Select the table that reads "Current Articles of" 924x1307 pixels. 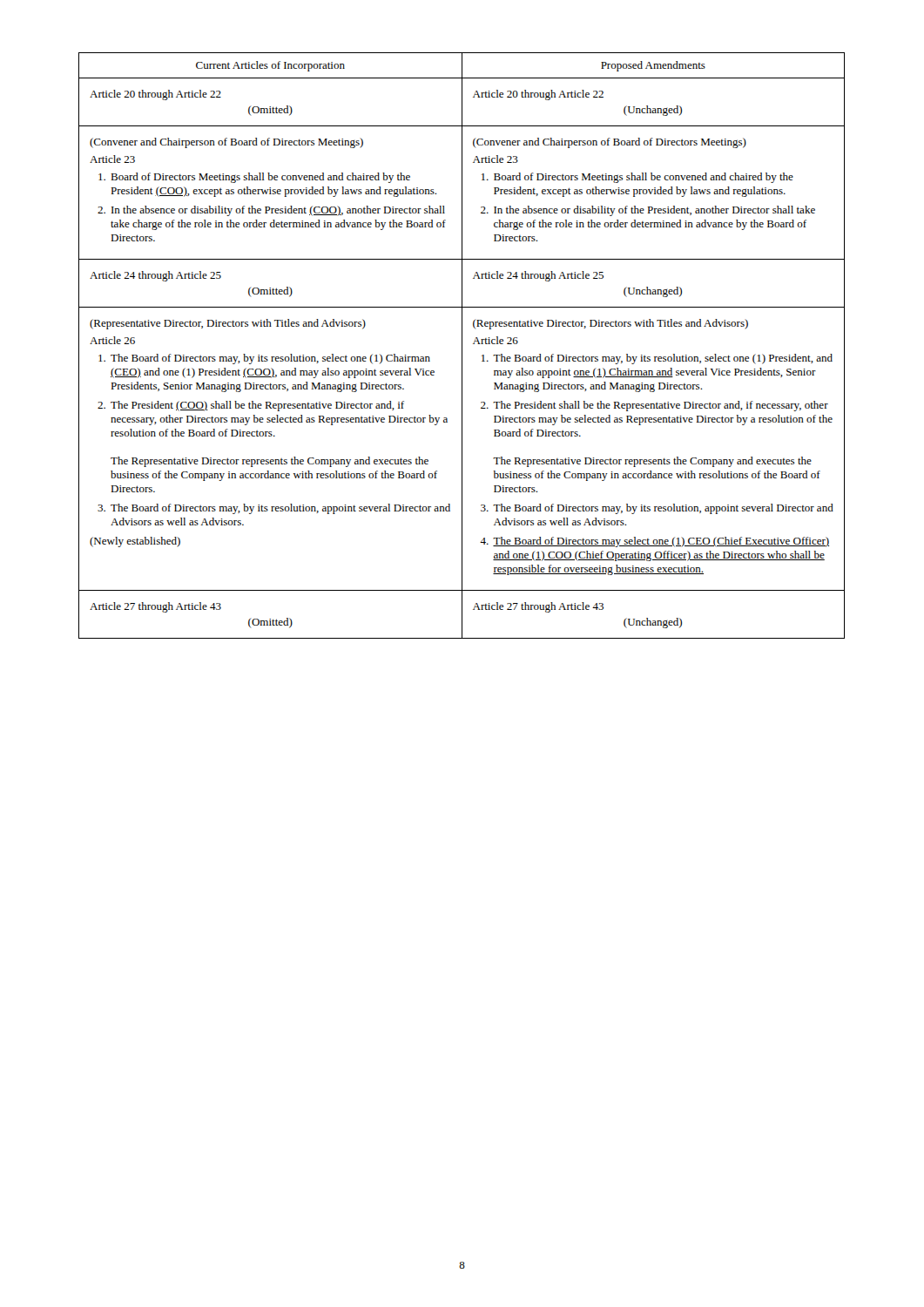462,346
